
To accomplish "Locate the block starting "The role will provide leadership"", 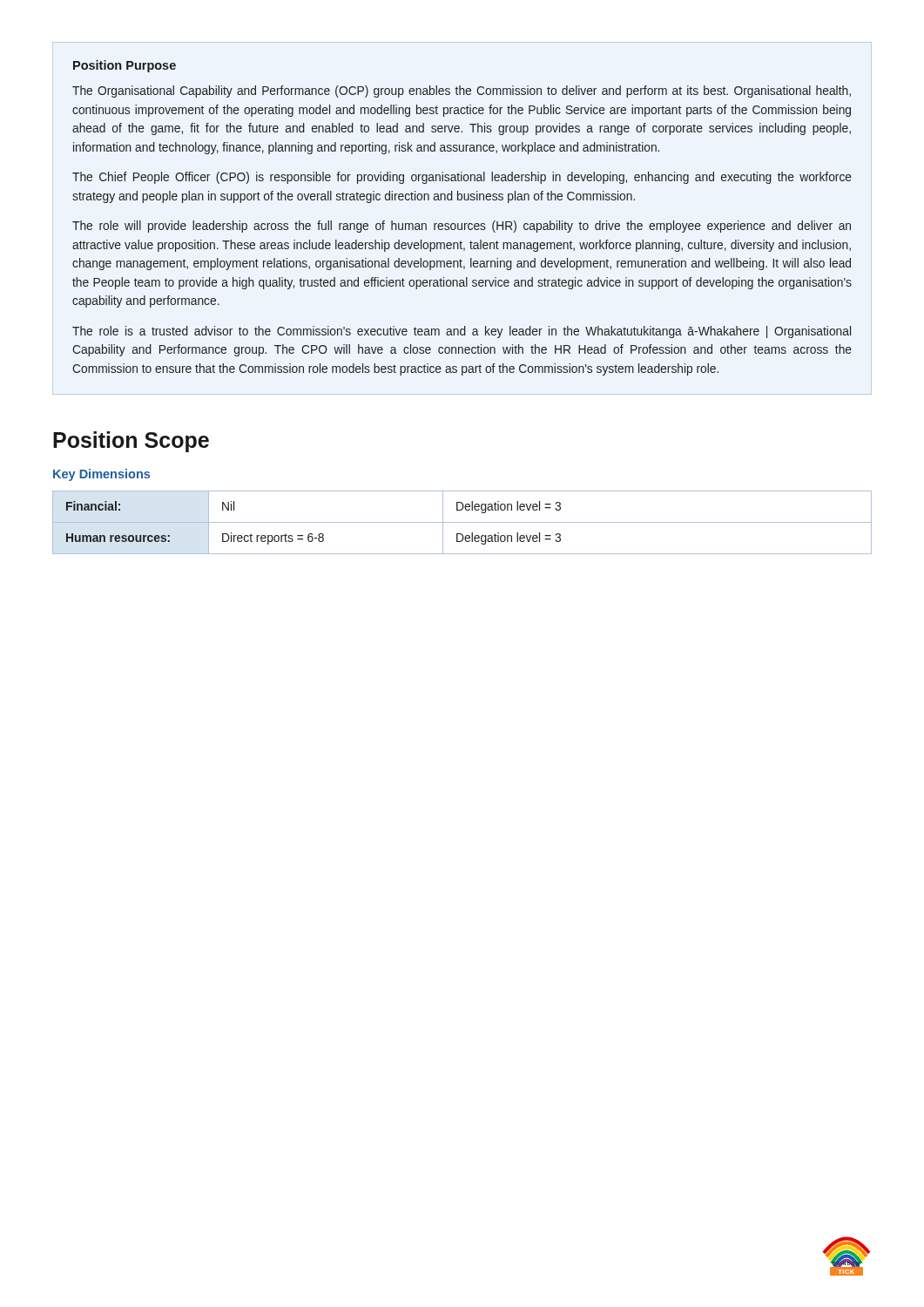I will tap(462, 264).
